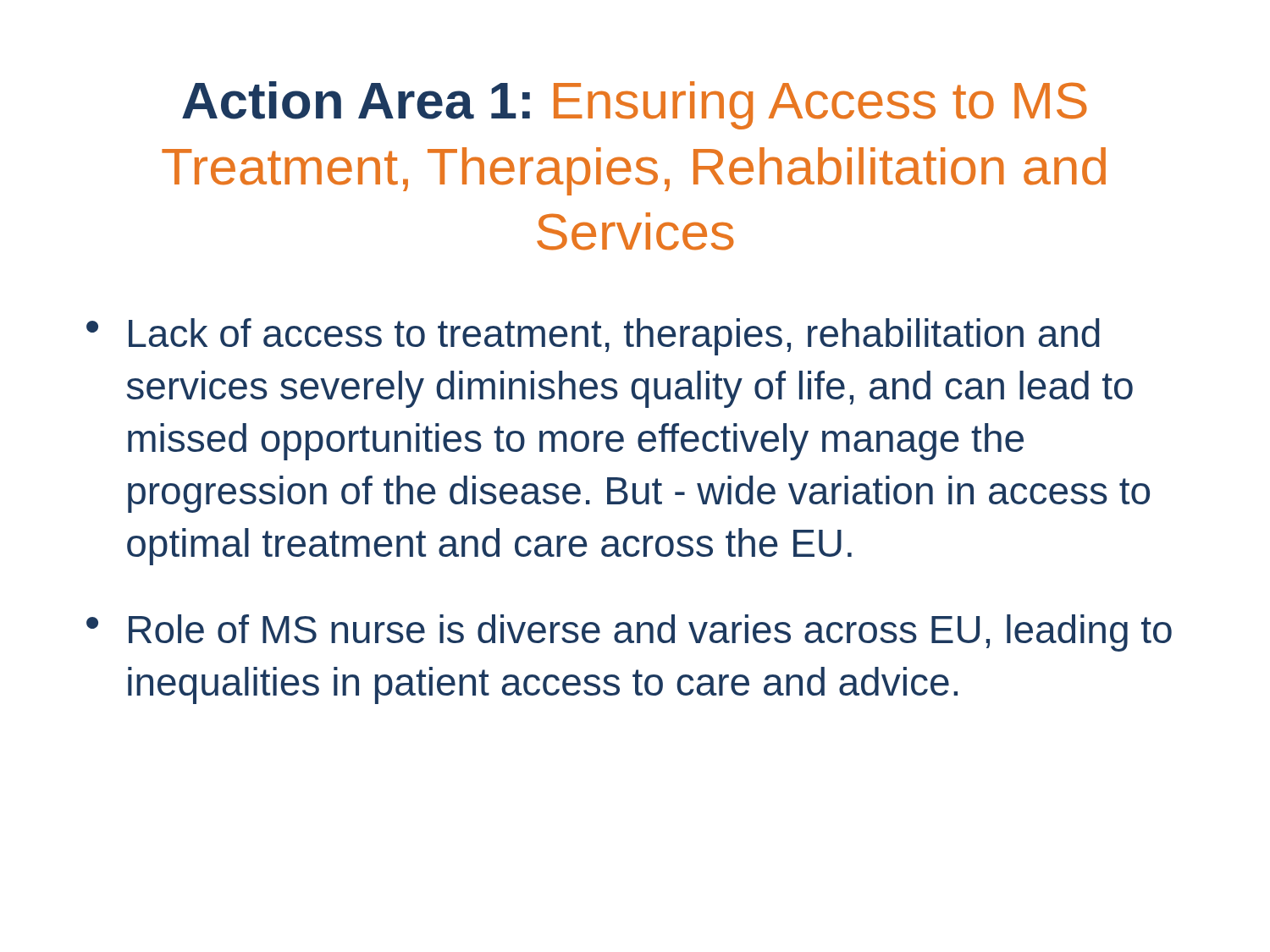The height and width of the screenshot is (952, 1270).
Task: Locate the list item containing "• Lack of access to treatment,"
Action: pyautogui.click(x=635, y=438)
